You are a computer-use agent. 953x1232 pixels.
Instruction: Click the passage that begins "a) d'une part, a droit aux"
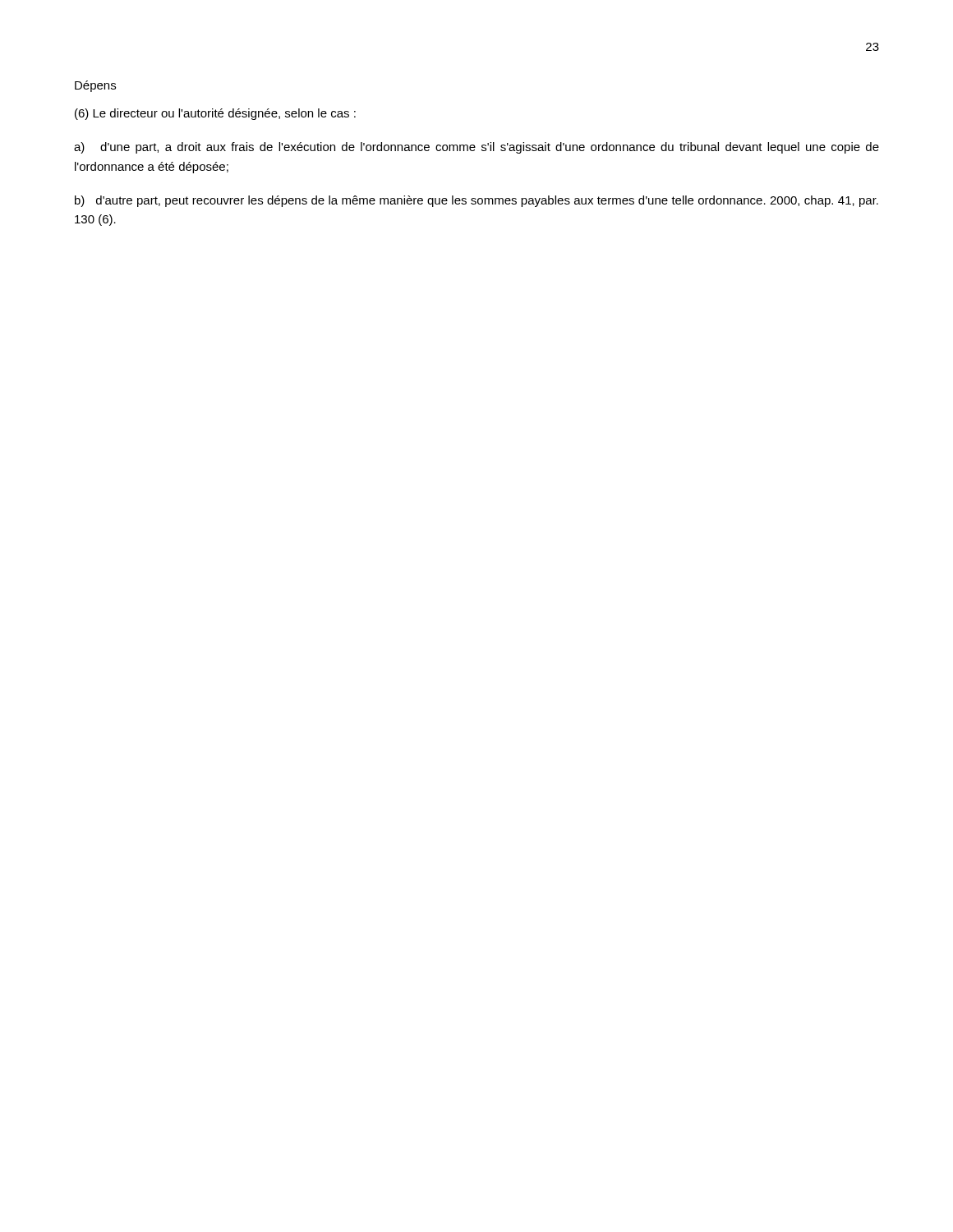[476, 156]
